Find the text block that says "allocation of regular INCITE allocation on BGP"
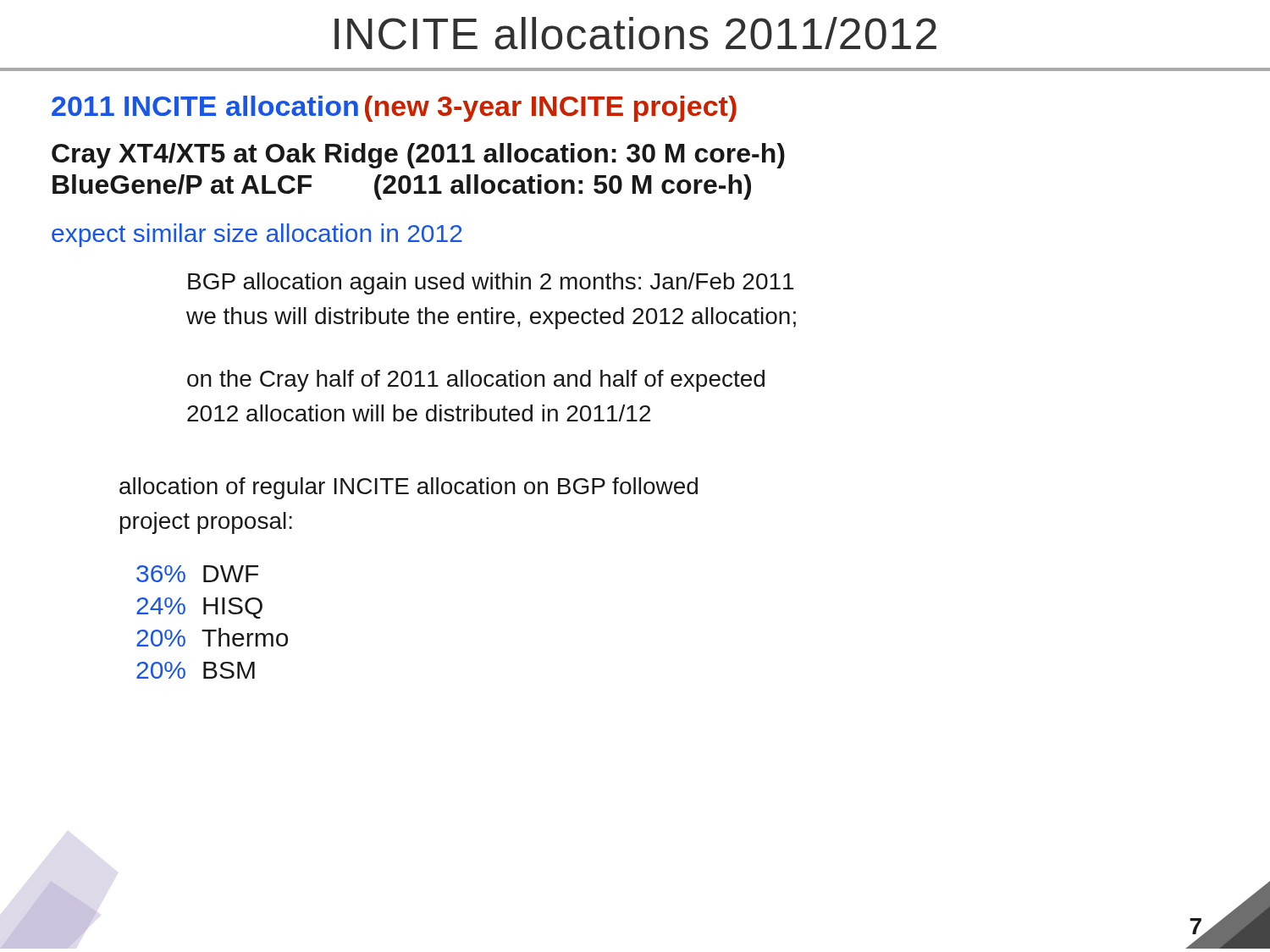Screen dimensions: 952x1270 (409, 504)
